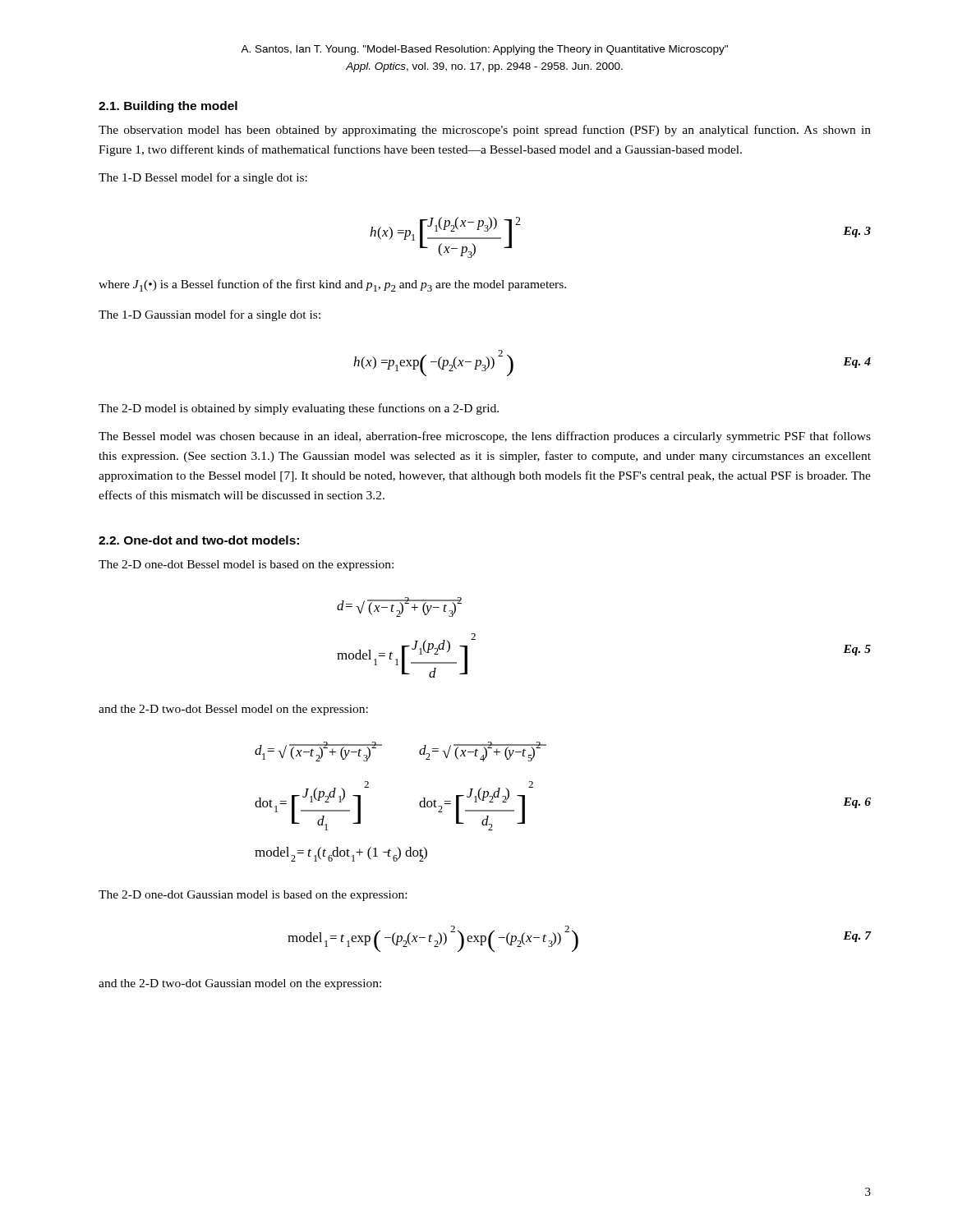Find the block starting "The 1‑D Gaussian model"
Image resolution: width=953 pixels, height=1232 pixels.
[210, 314]
